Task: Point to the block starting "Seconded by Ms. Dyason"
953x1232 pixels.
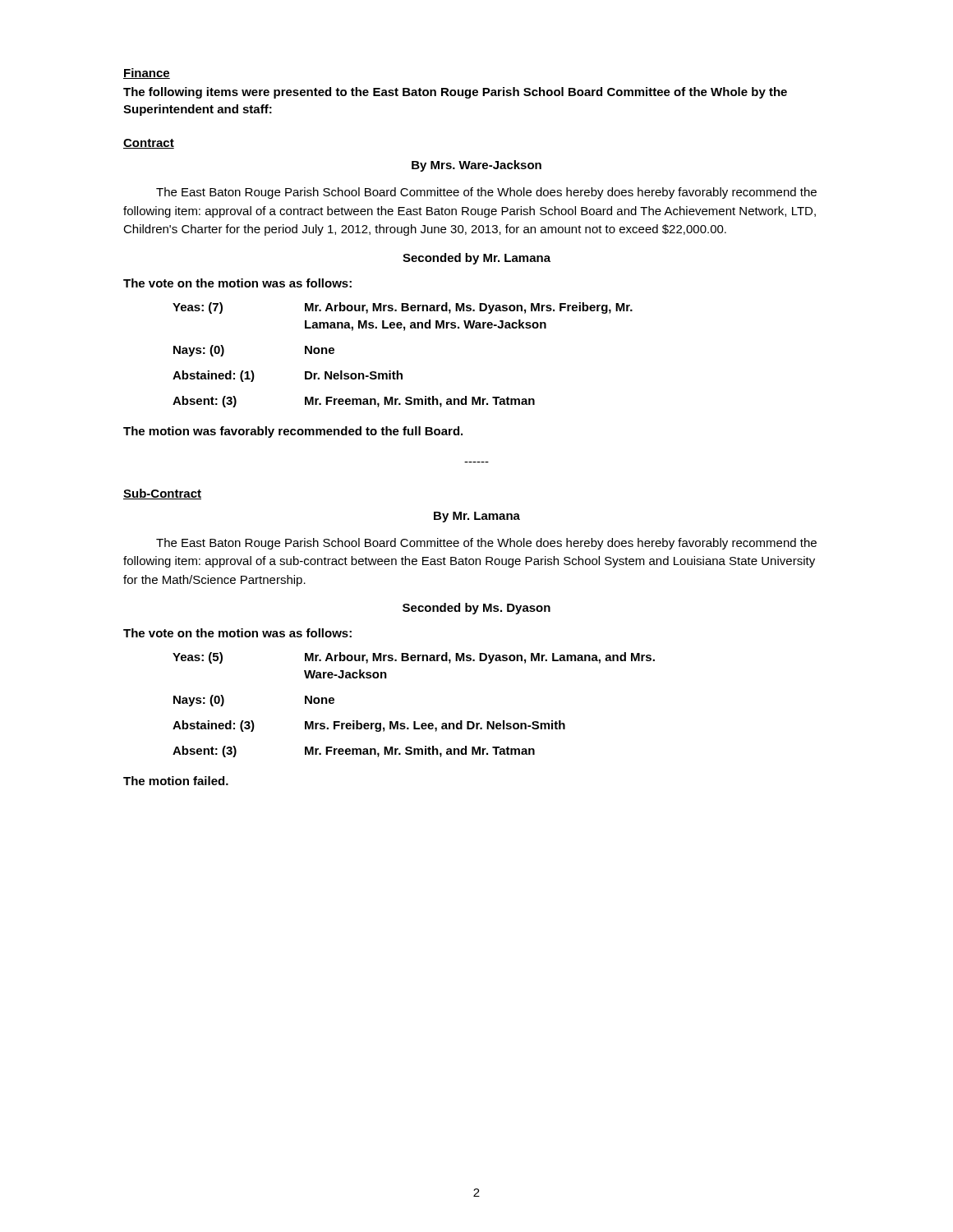Action: pos(476,607)
